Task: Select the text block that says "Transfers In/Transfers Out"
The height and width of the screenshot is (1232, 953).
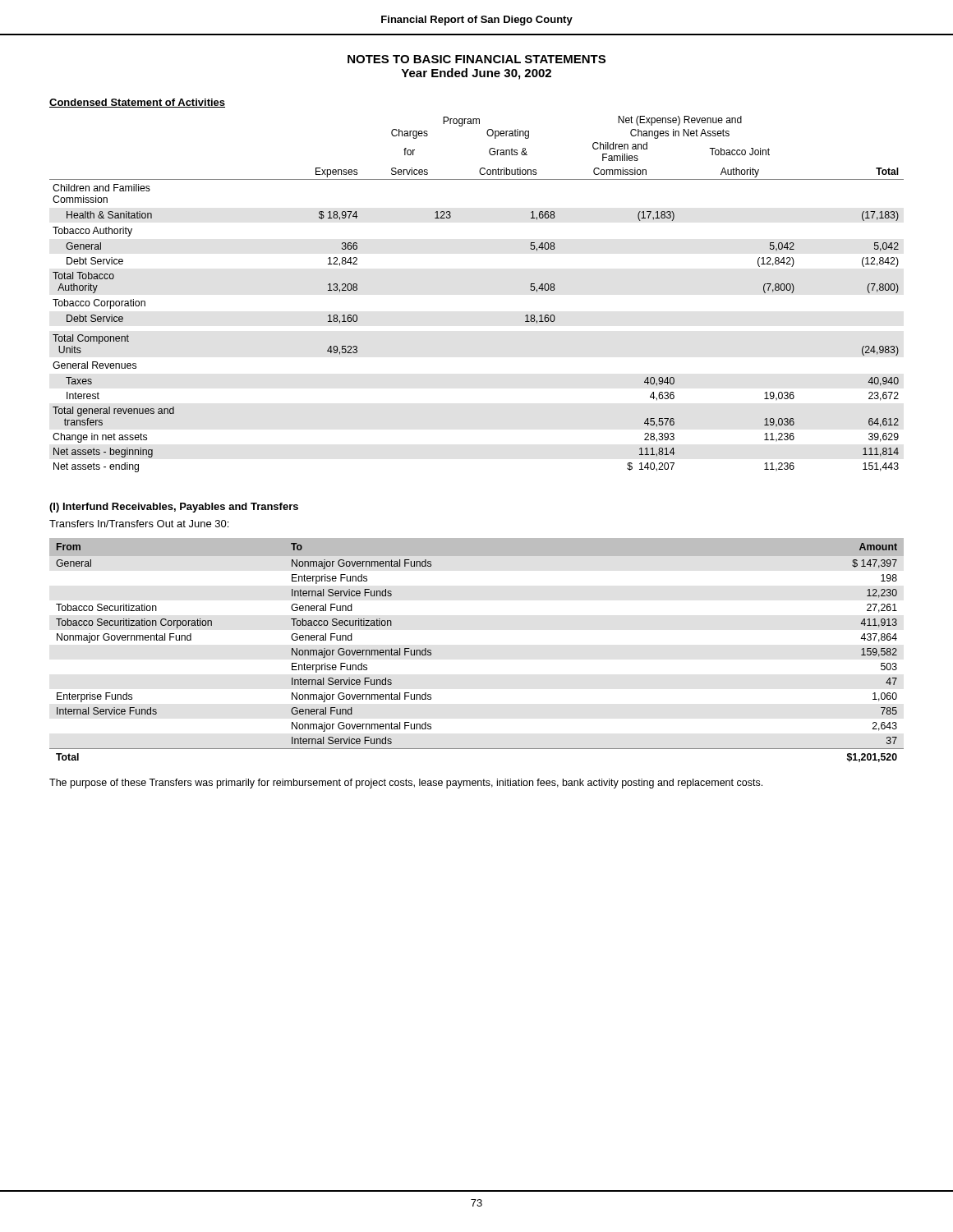Action: coord(139,524)
